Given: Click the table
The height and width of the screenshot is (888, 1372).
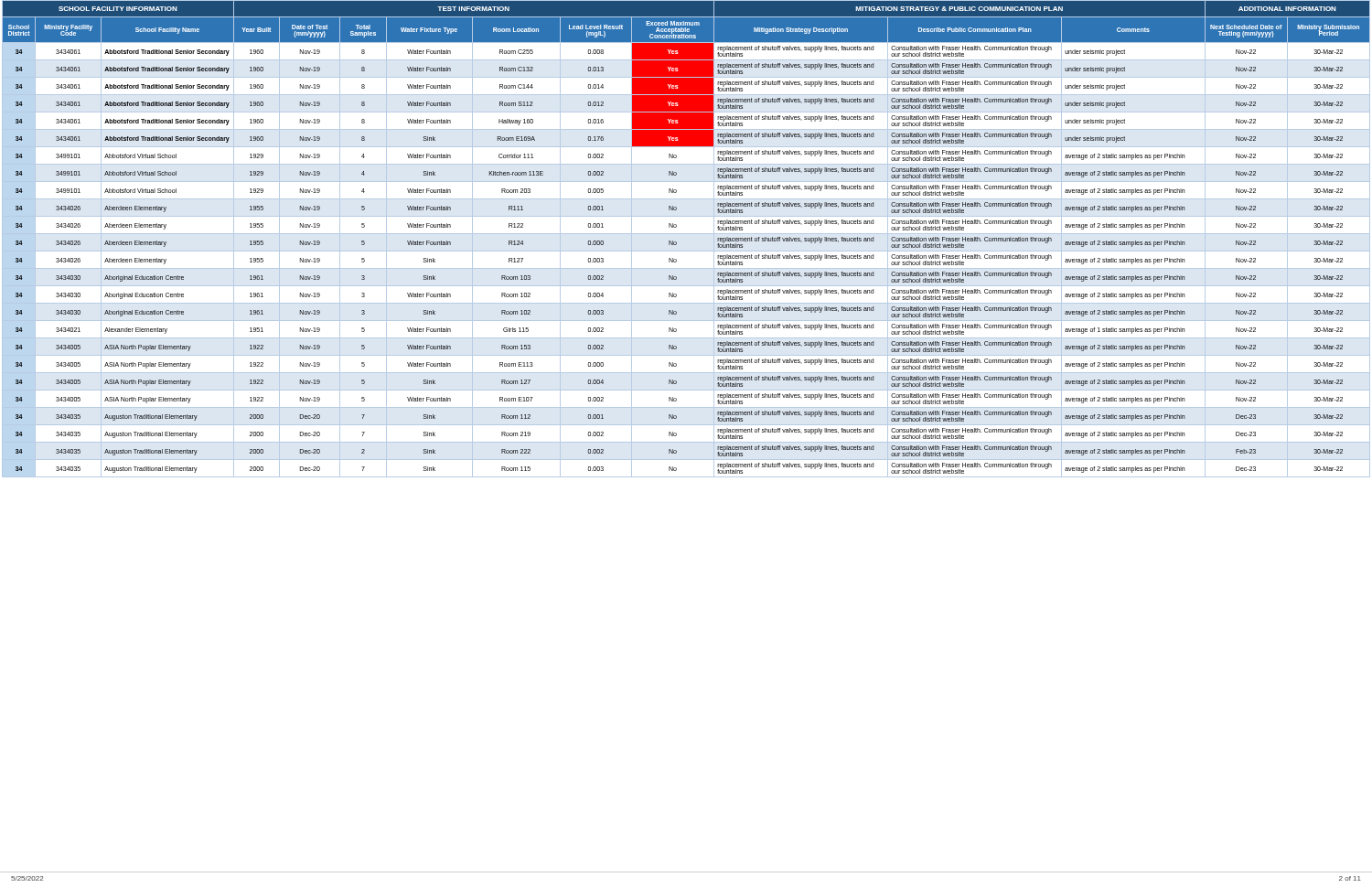Looking at the screenshot, I should point(686,239).
